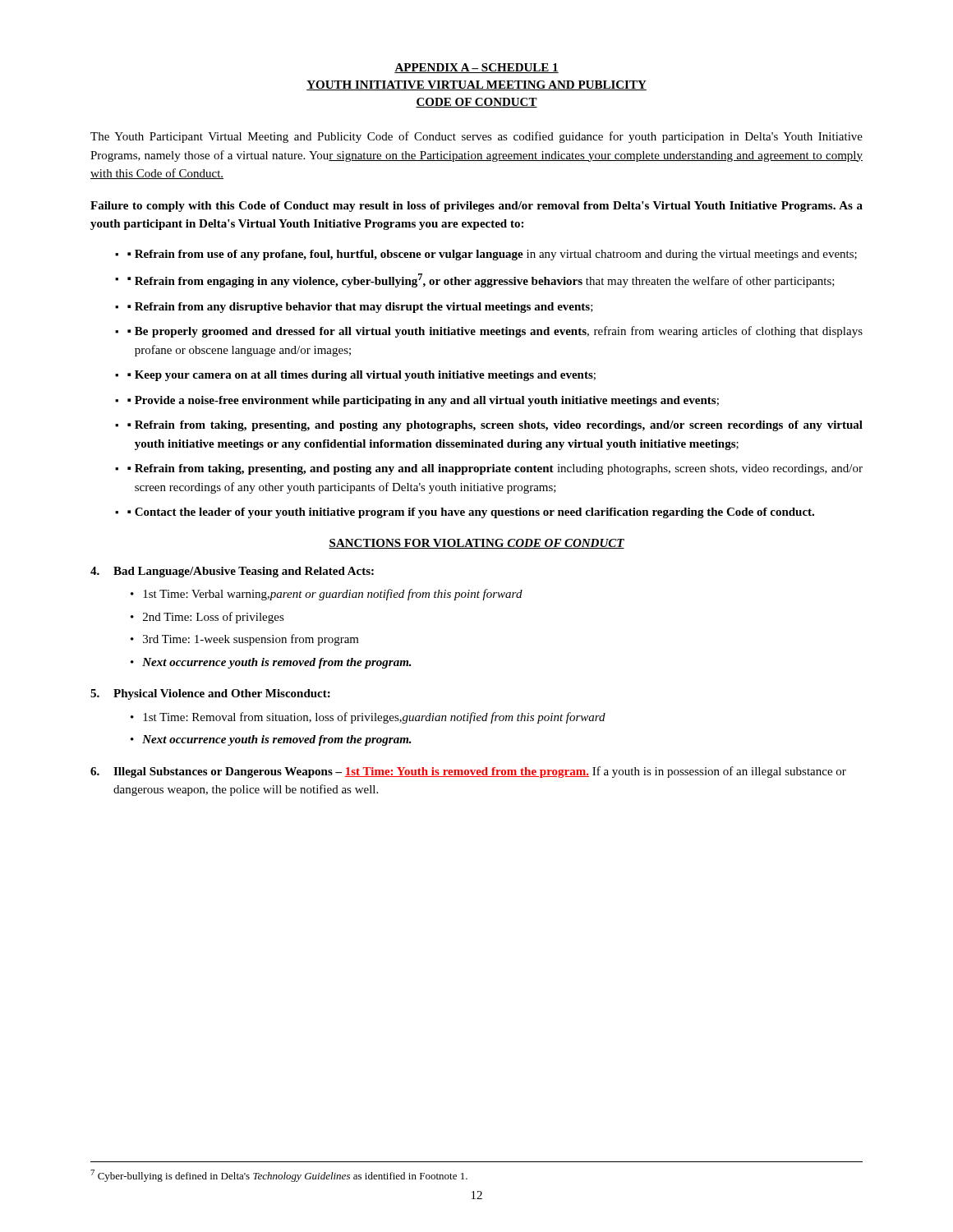Click on the list item with the text "▪ Contact the leader of your youth"
Screen dimensions: 1232x953
pos(471,512)
